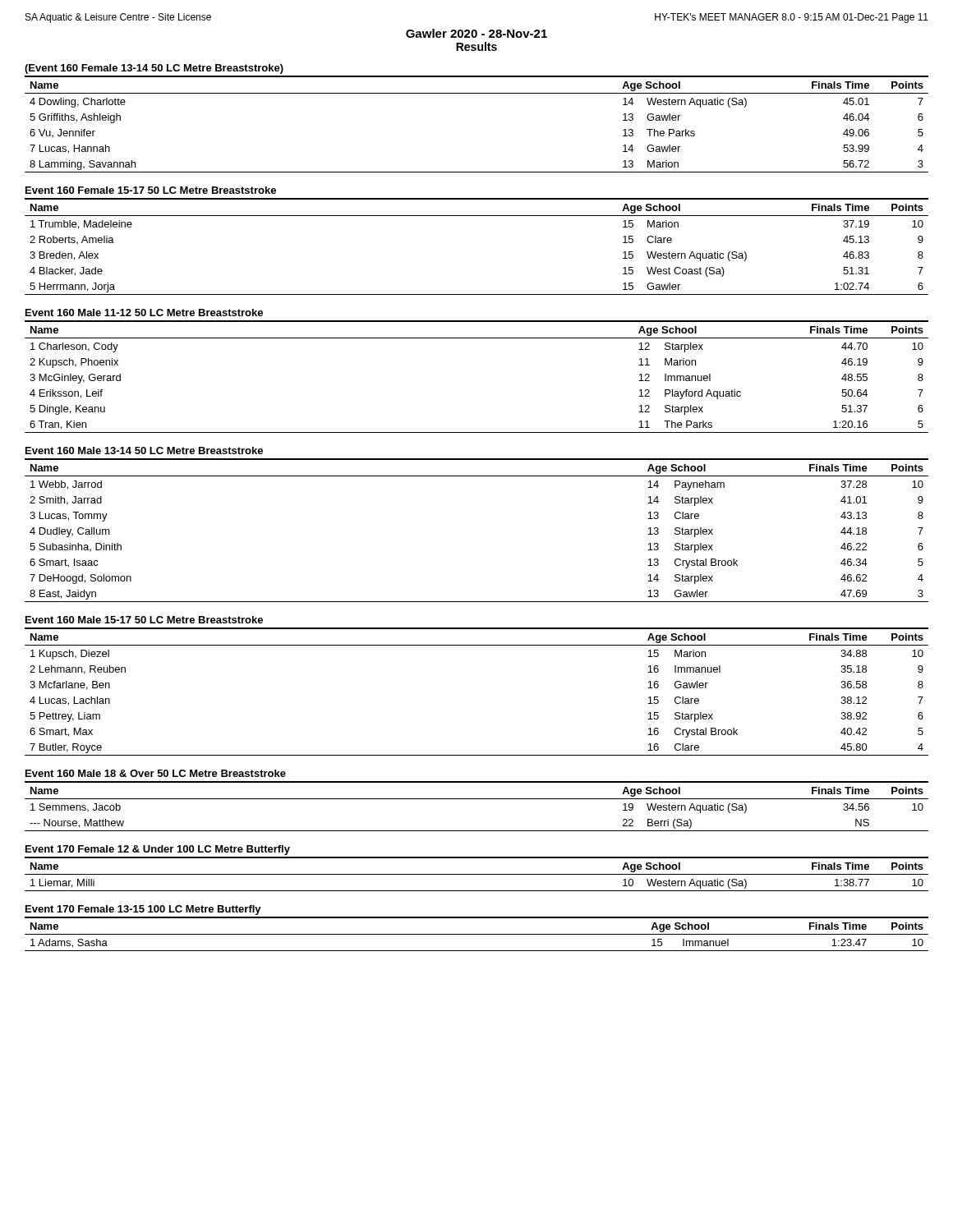Locate the passage starting "(Event 160 Female 13-14"
Image resolution: width=953 pixels, height=1232 pixels.
coord(154,68)
